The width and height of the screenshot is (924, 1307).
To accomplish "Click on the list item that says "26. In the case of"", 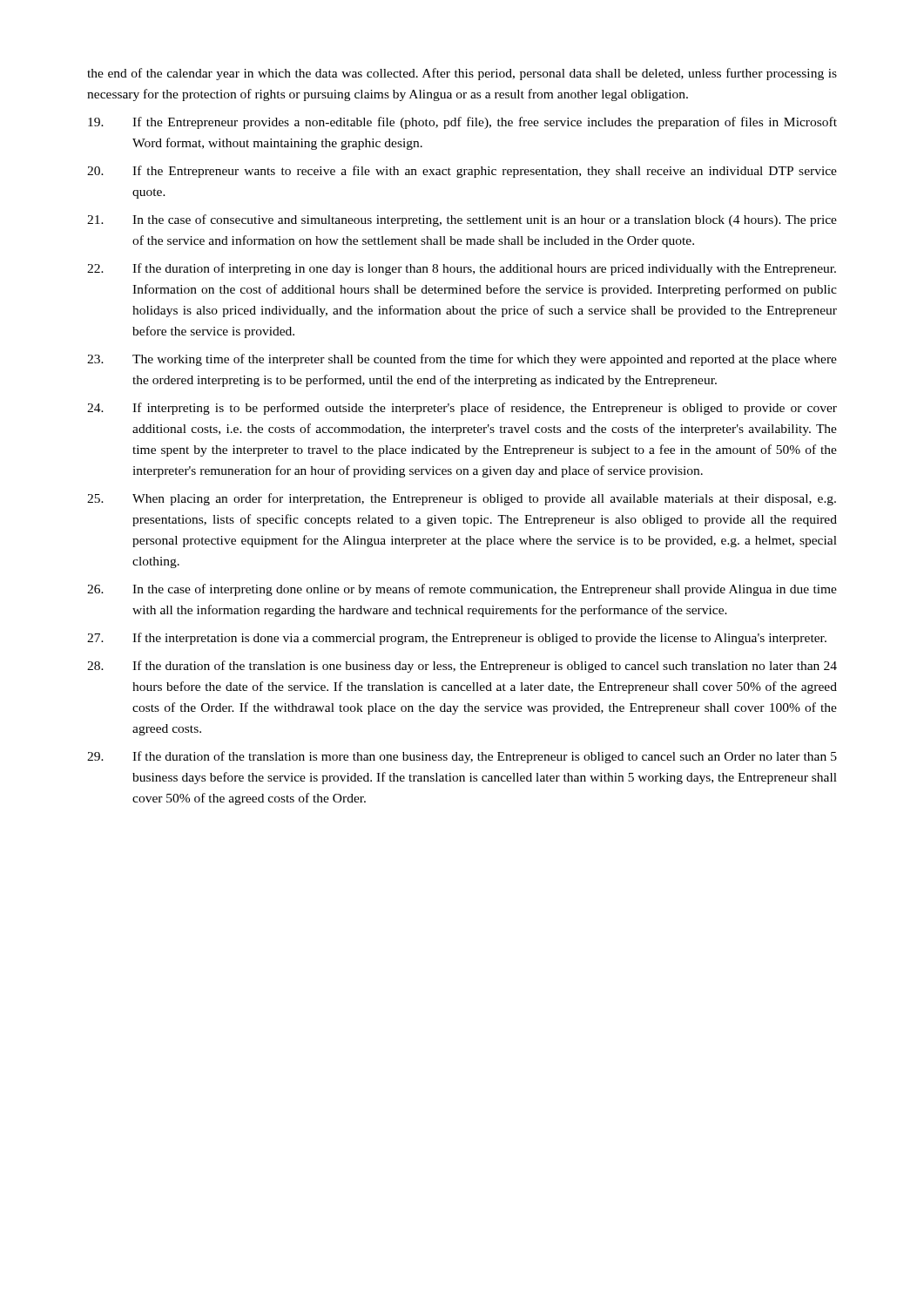I will point(462,600).
